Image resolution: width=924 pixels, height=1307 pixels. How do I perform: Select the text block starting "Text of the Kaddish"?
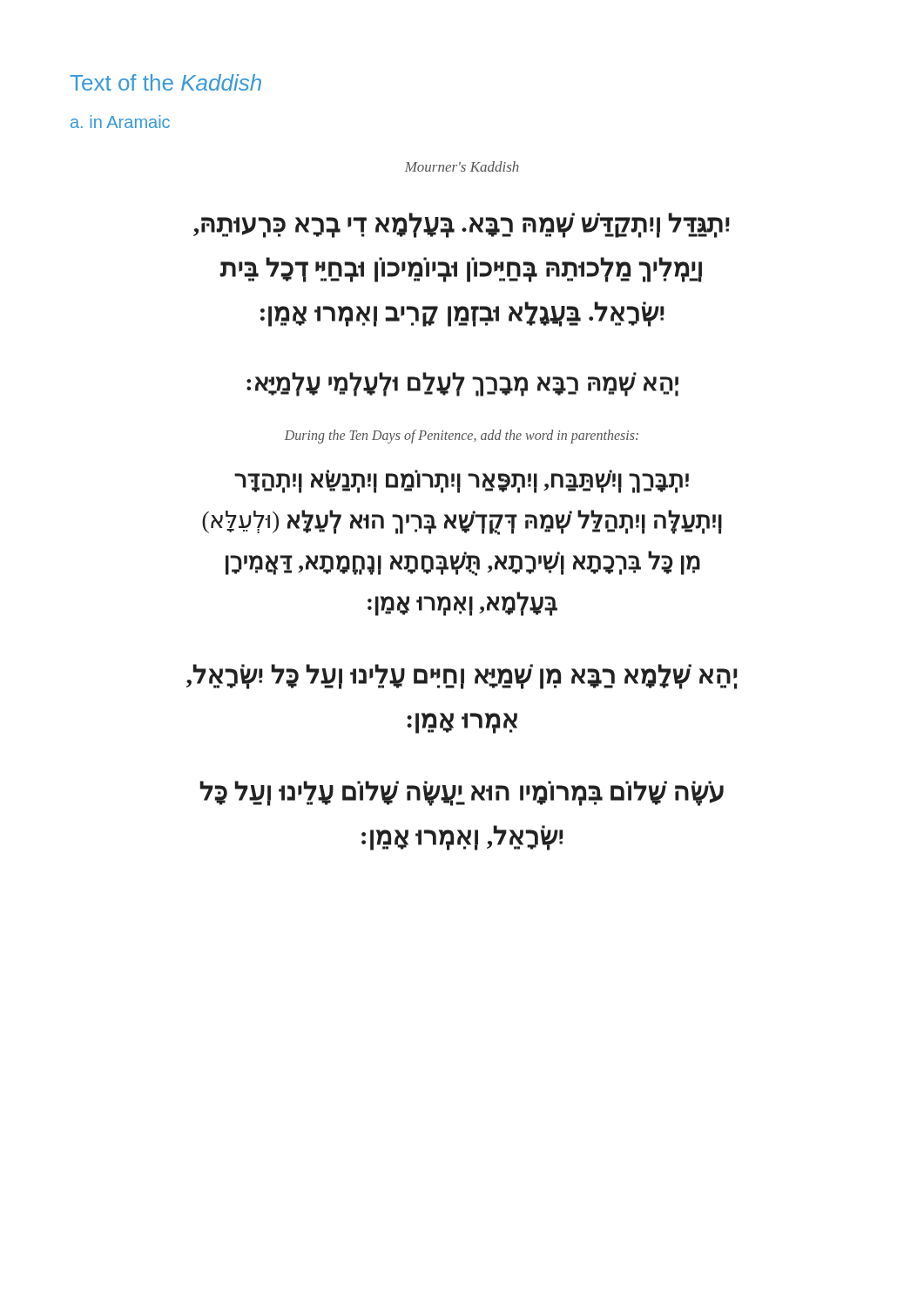165,82
